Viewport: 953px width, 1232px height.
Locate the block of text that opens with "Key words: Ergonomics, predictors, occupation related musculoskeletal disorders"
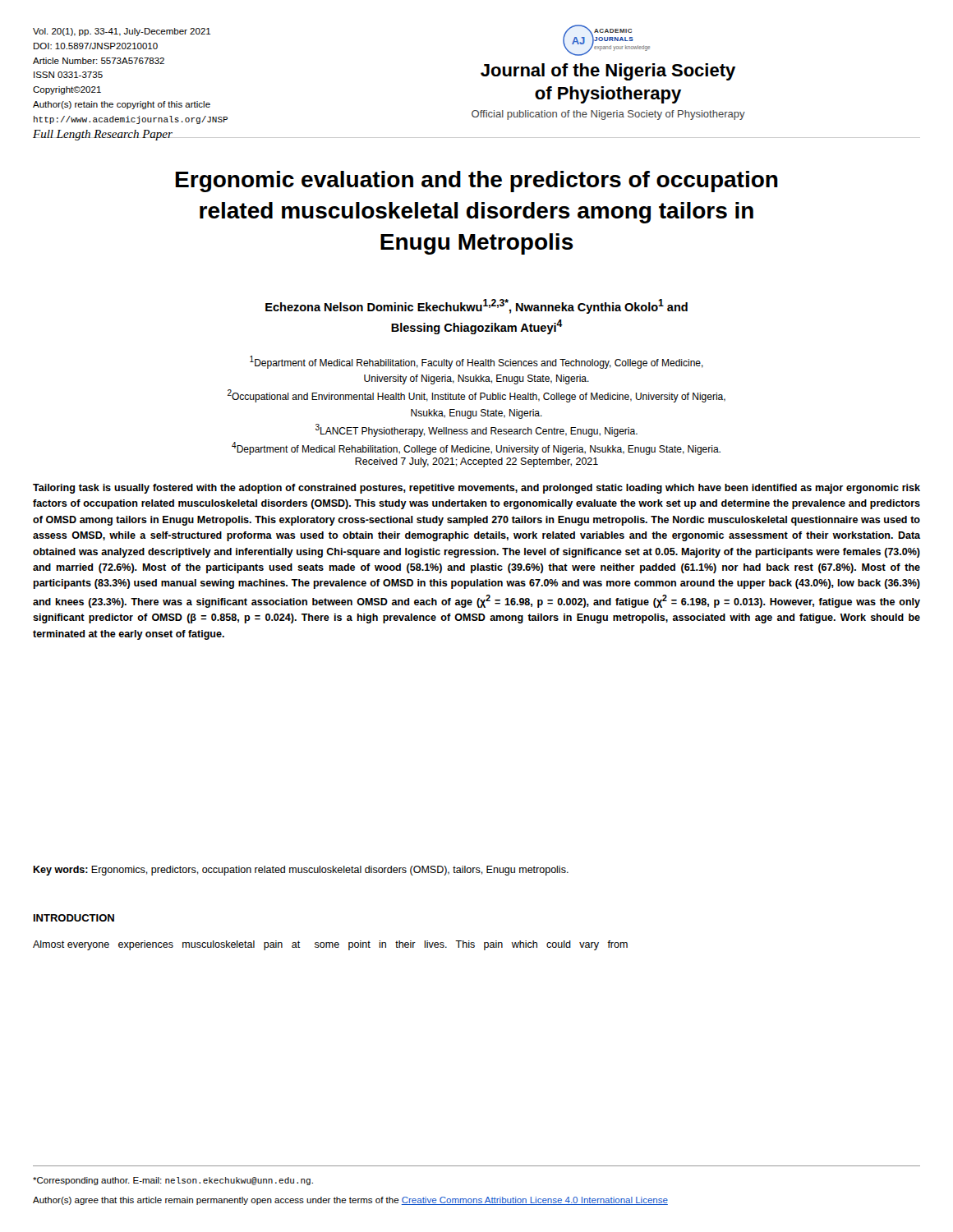click(301, 870)
